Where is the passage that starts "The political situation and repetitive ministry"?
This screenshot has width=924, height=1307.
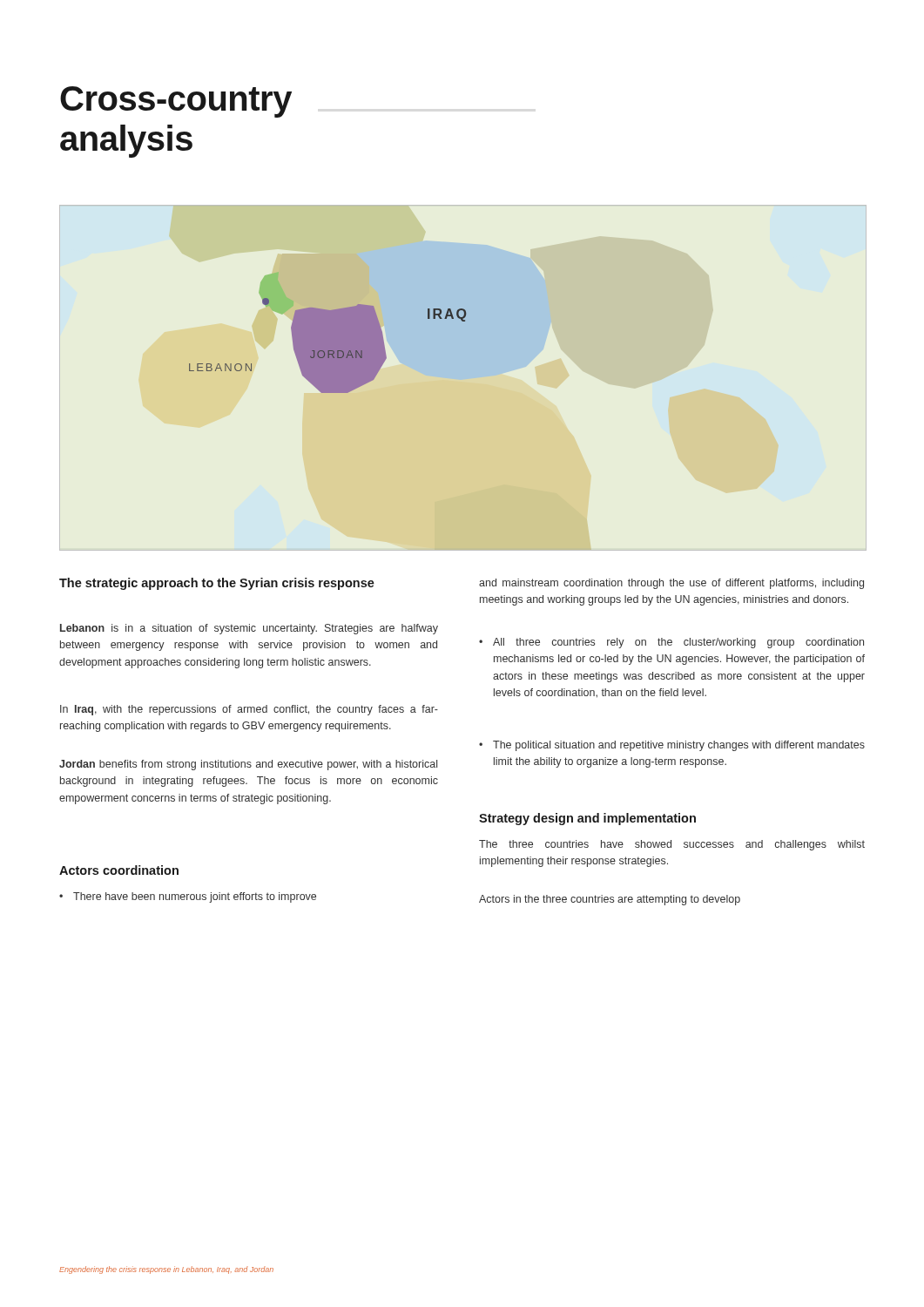[x=672, y=754]
